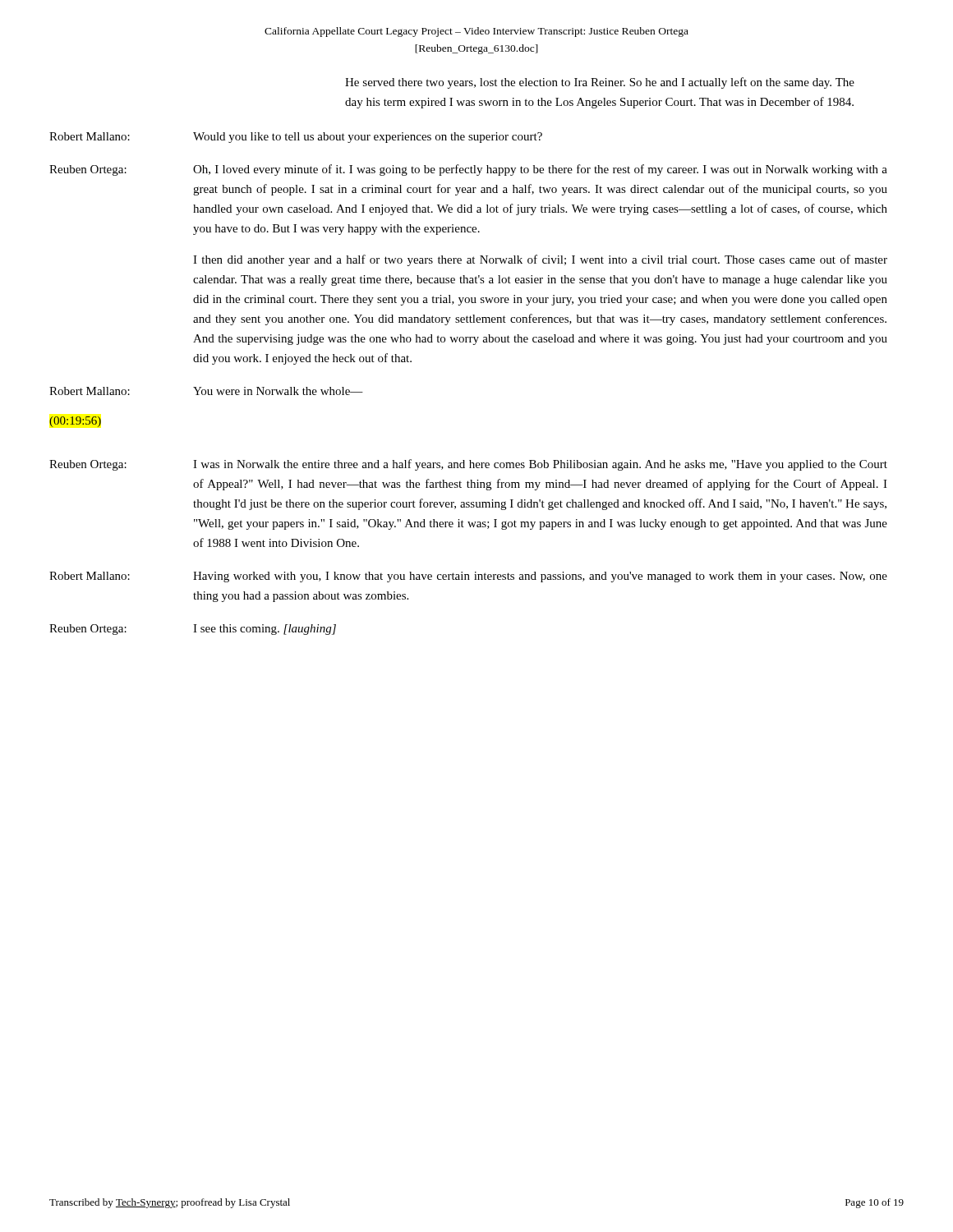
Task: Select the block starting "Robert Mallano: Having worked with"
Action: coord(468,585)
